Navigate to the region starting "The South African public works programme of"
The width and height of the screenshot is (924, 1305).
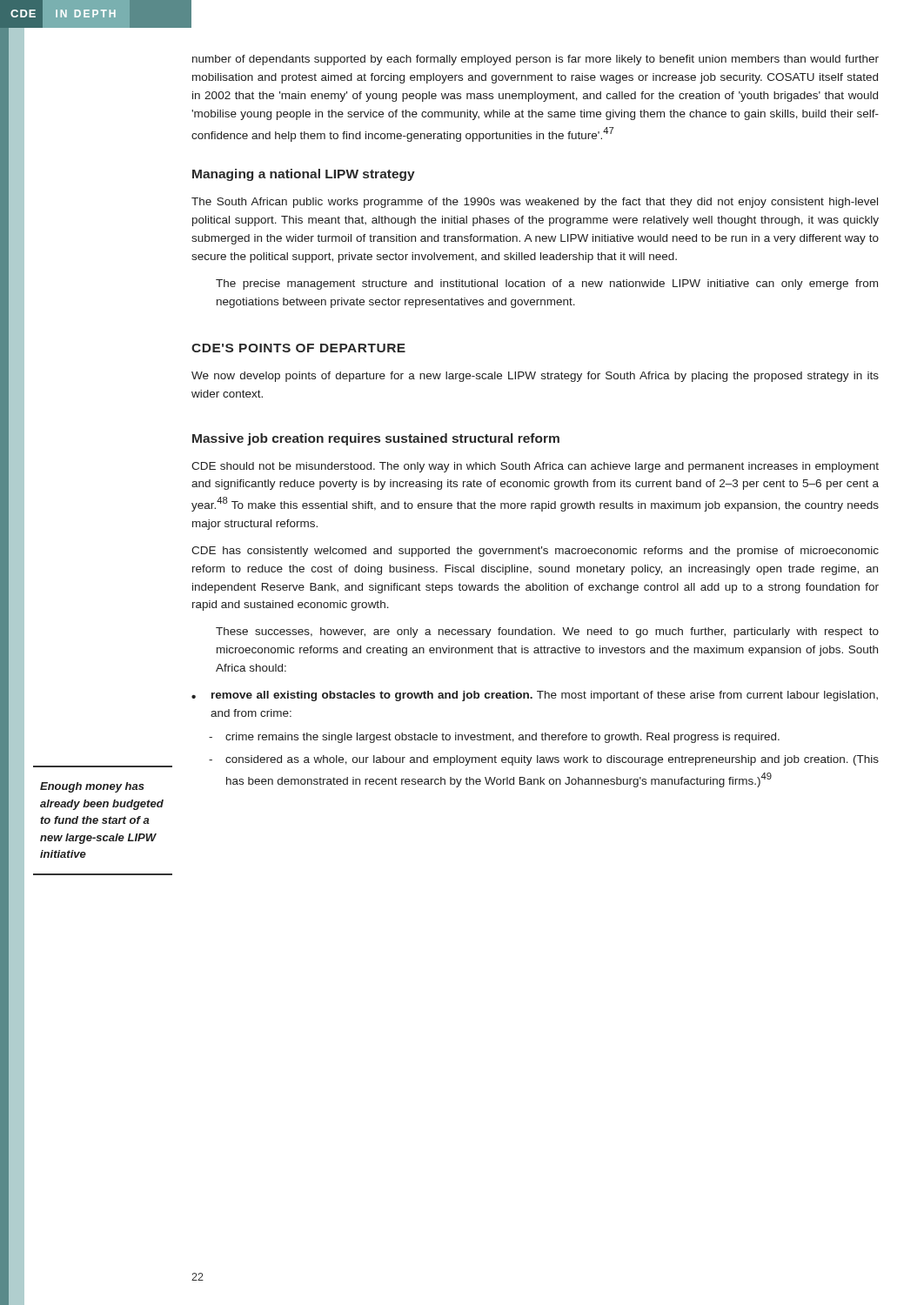pos(535,252)
